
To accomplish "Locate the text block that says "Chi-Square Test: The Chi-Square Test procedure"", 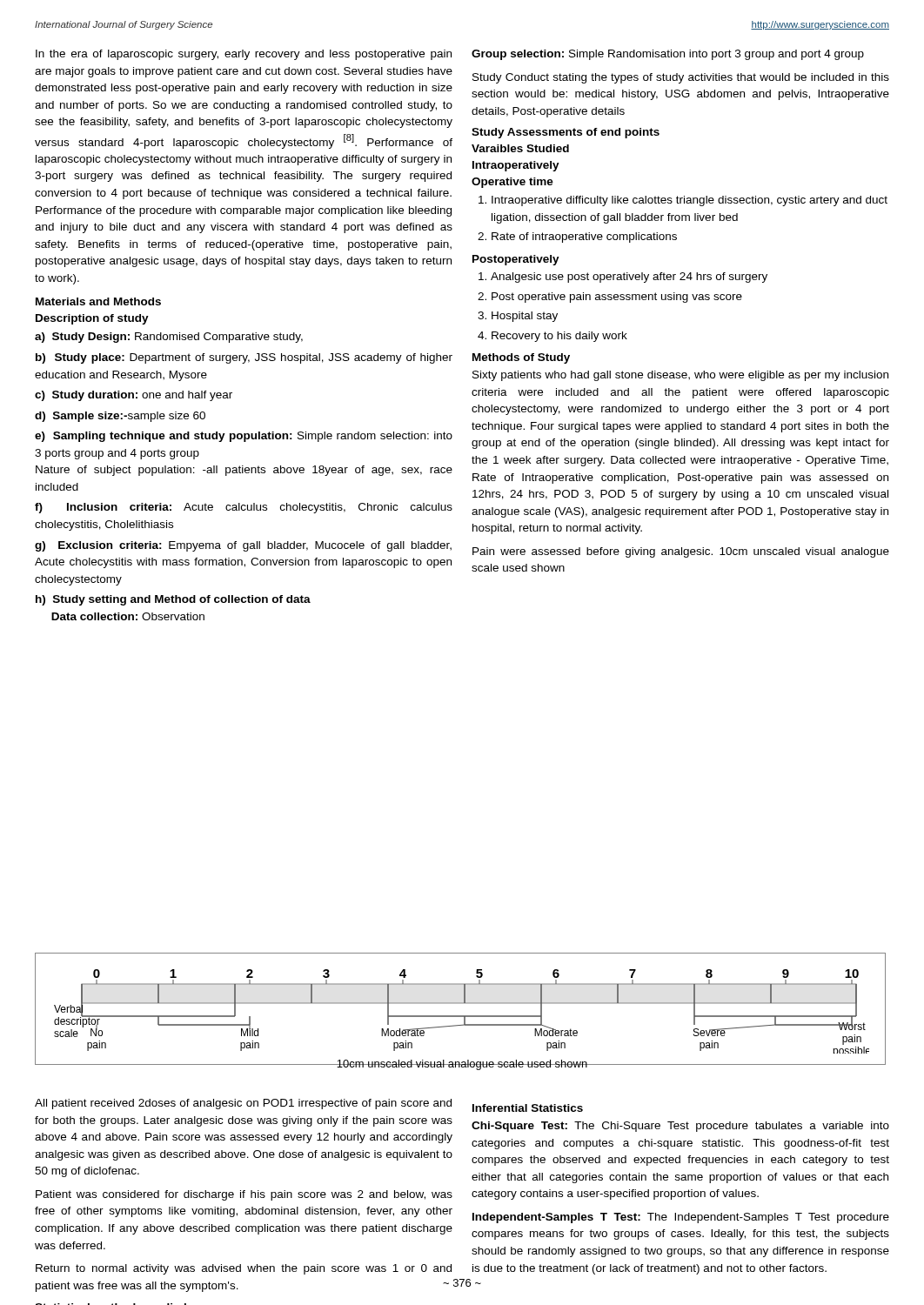I will tap(680, 1197).
